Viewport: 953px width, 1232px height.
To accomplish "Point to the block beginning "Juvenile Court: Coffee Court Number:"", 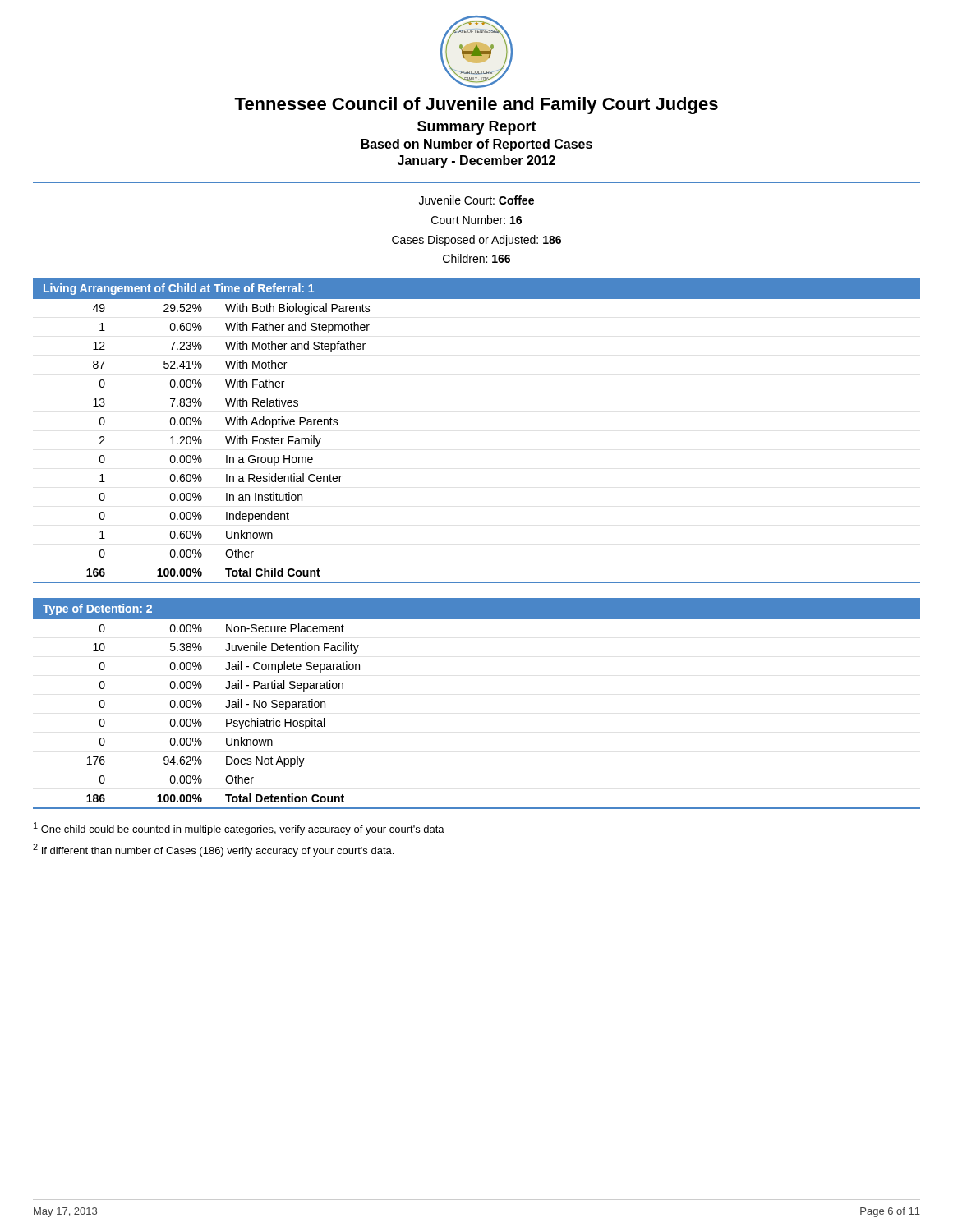I will pyautogui.click(x=476, y=230).
